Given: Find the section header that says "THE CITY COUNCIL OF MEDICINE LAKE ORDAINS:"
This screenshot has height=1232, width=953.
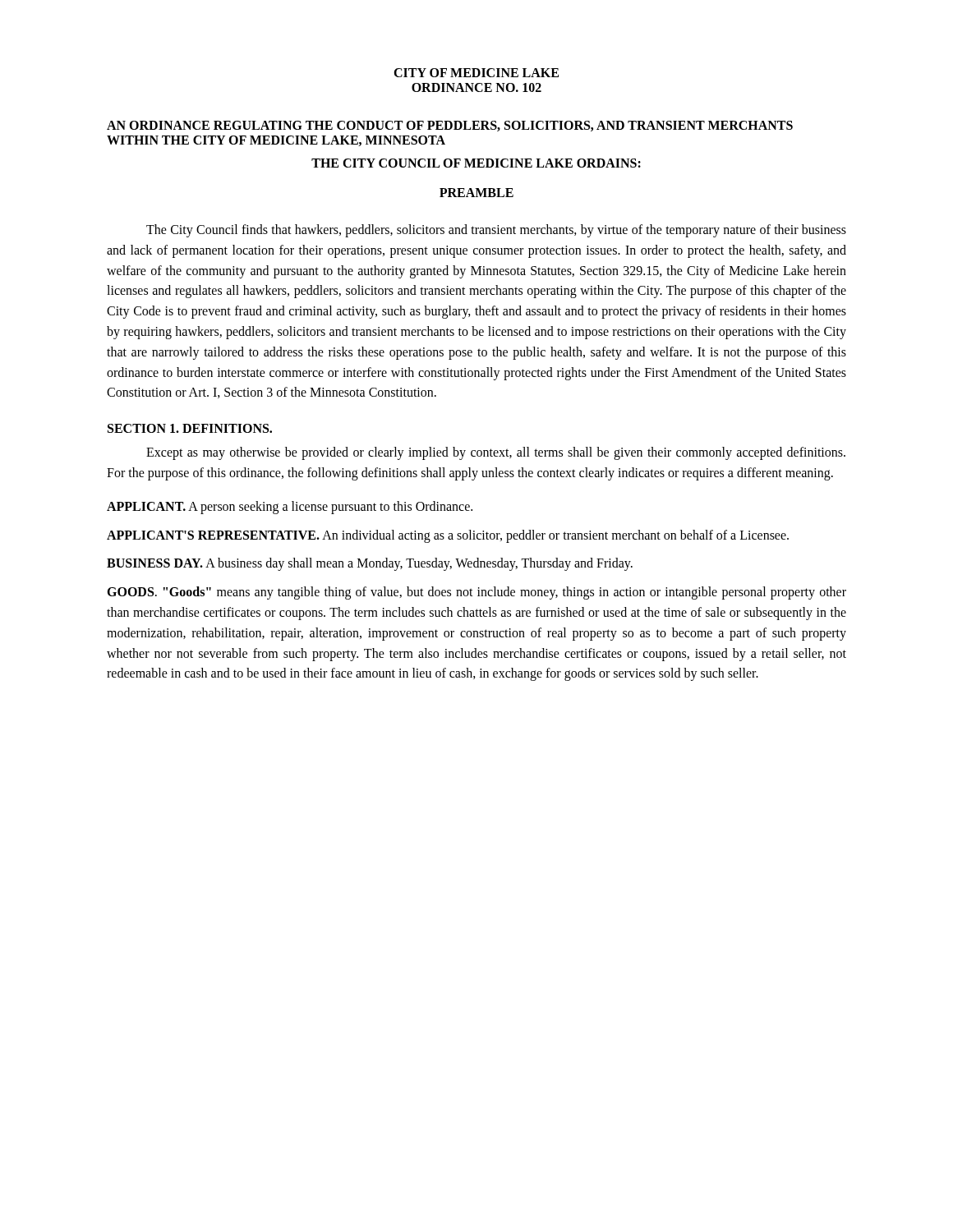Looking at the screenshot, I should pyautogui.click(x=476, y=163).
